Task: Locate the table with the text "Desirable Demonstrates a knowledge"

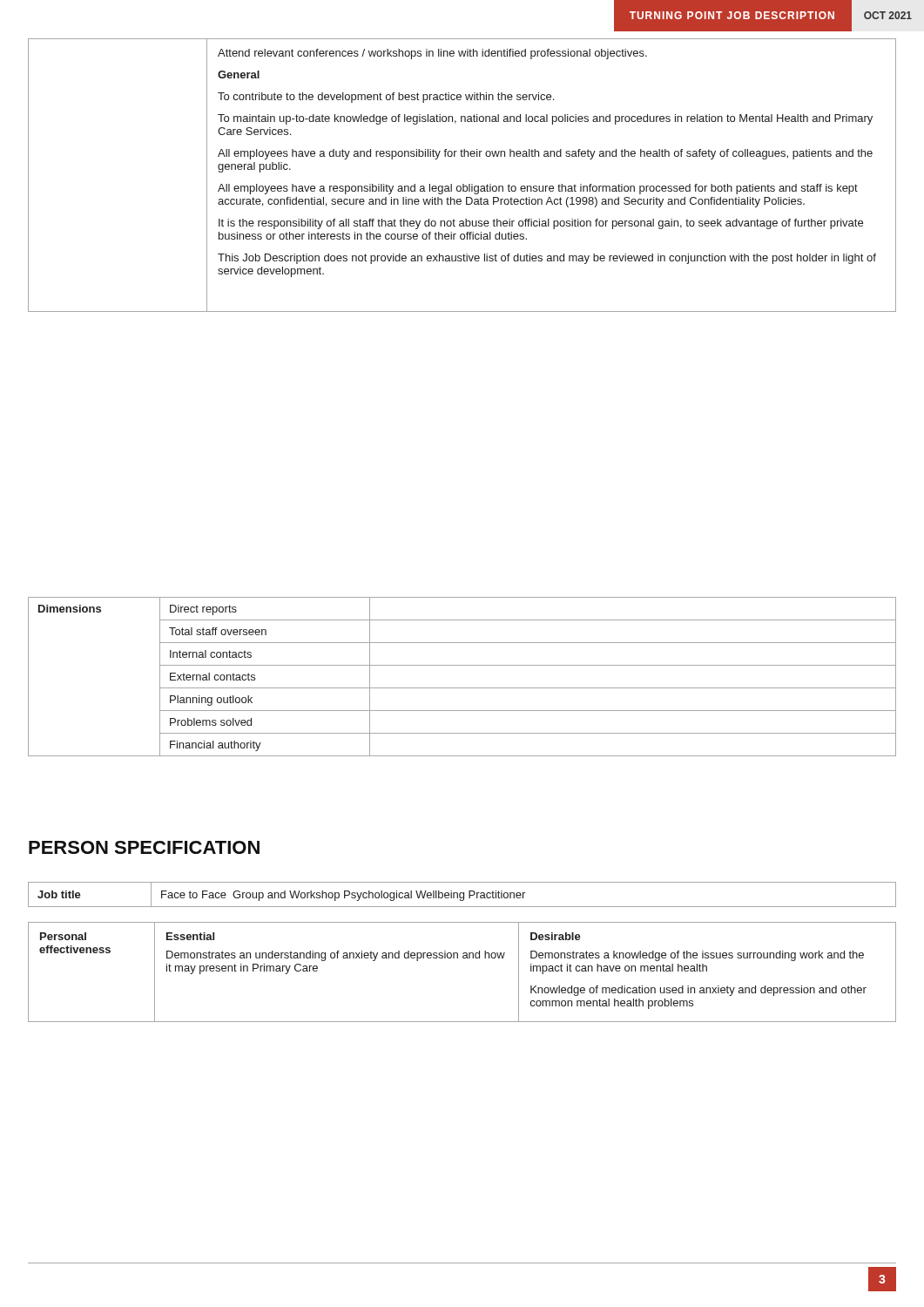Action: [x=462, y=972]
